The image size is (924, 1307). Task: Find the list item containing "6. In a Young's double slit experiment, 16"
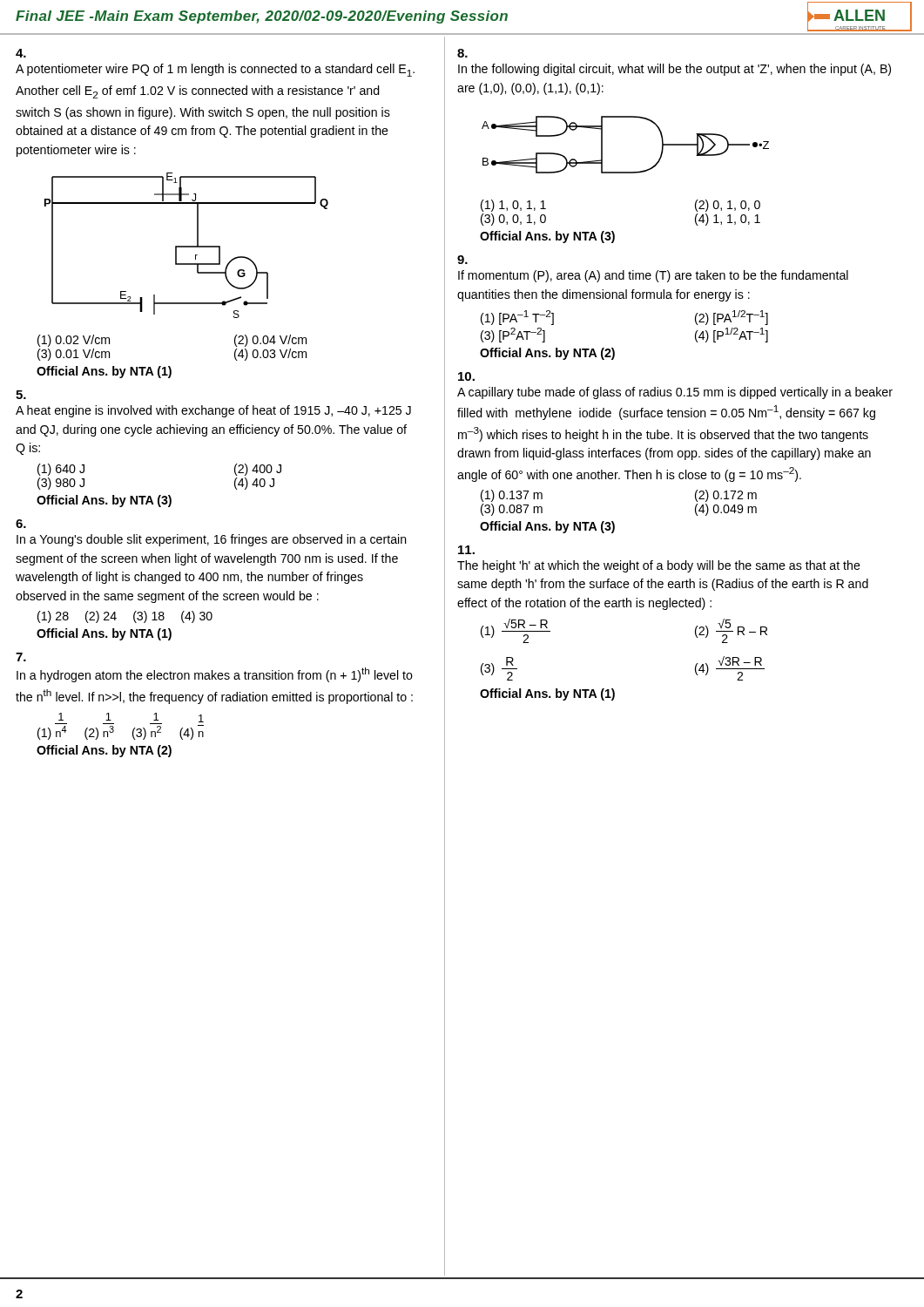tap(216, 561)
